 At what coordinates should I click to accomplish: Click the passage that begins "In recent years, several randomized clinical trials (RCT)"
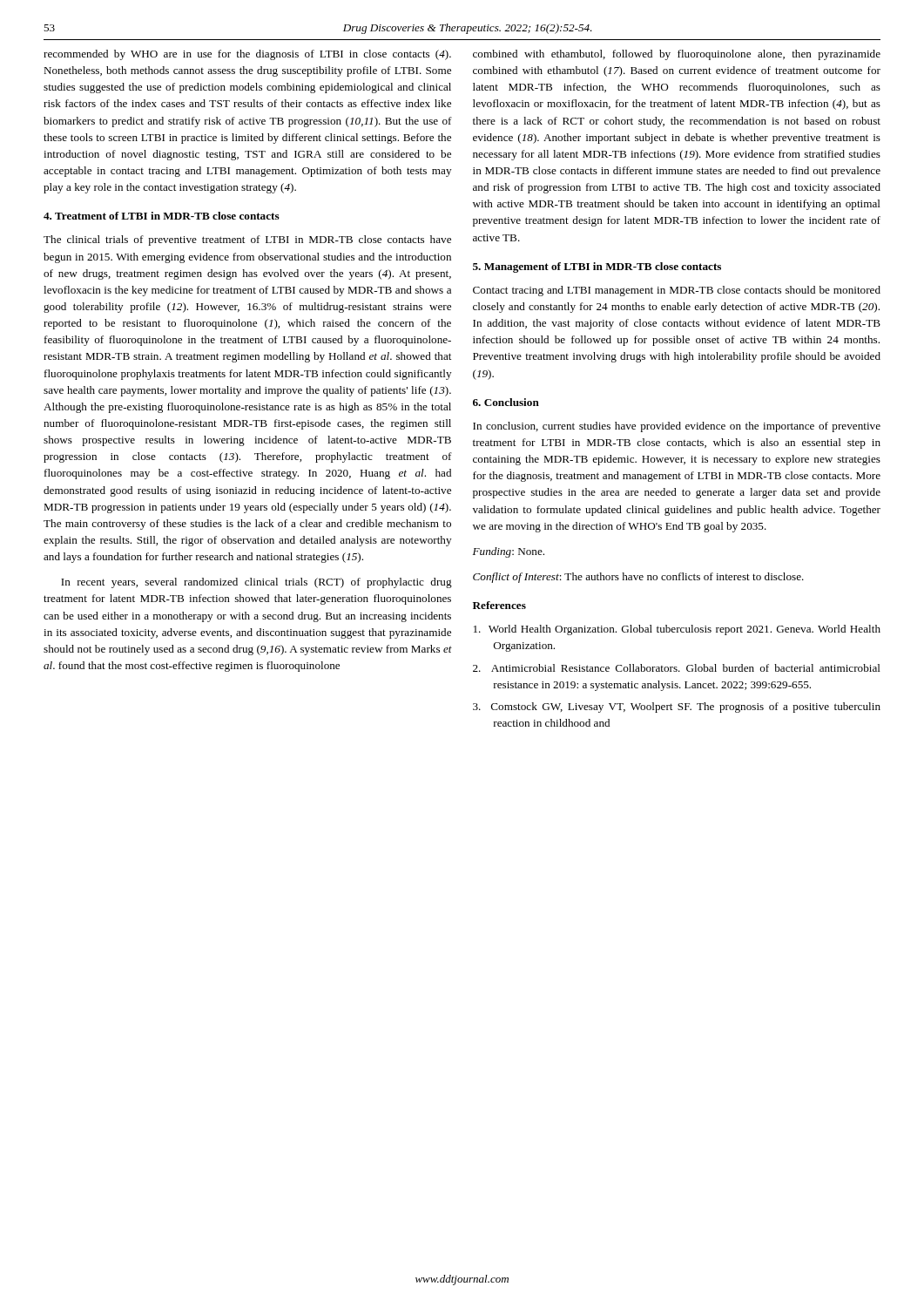[248, 624]
